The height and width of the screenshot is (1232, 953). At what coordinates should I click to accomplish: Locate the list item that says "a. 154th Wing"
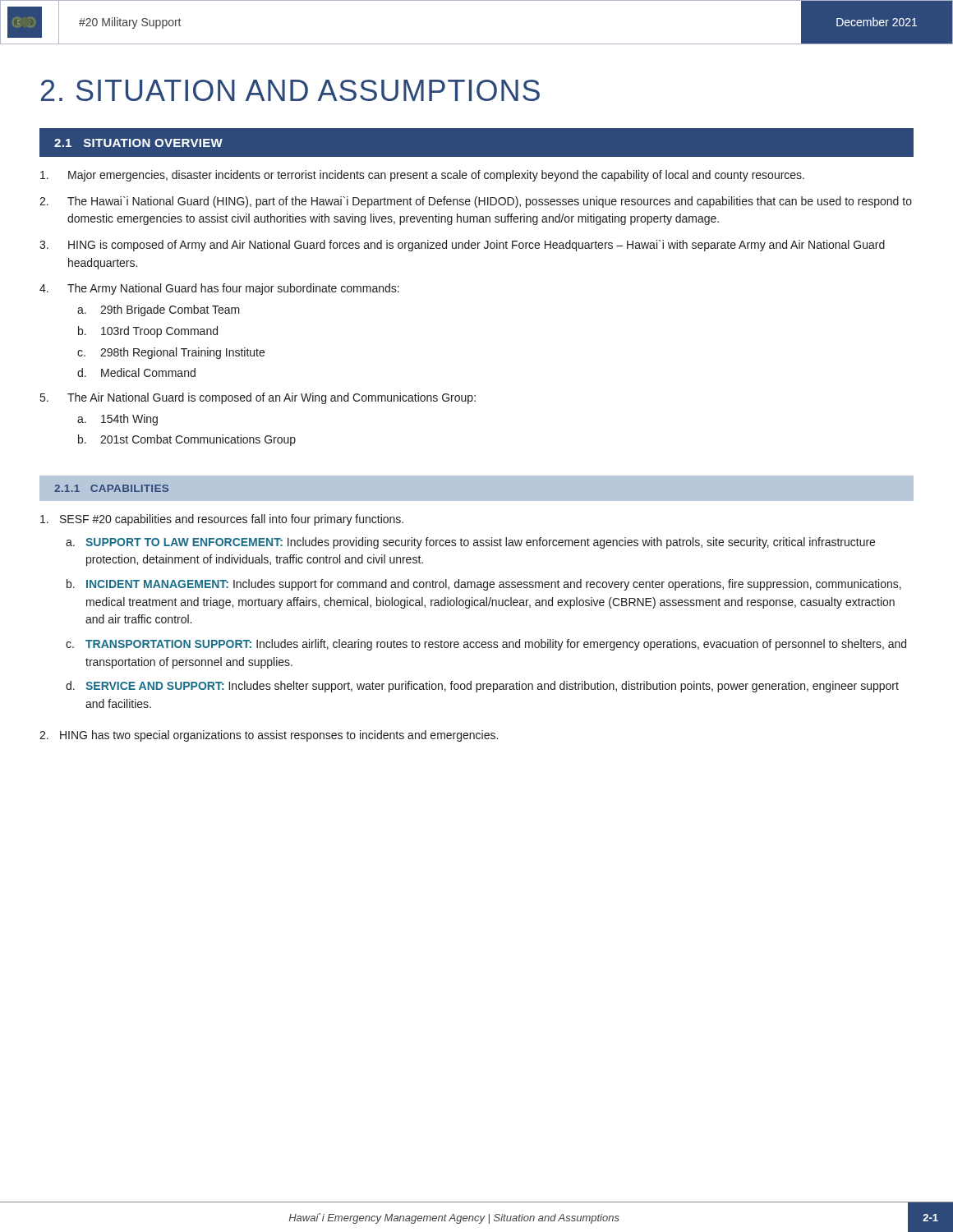point(117,420)
